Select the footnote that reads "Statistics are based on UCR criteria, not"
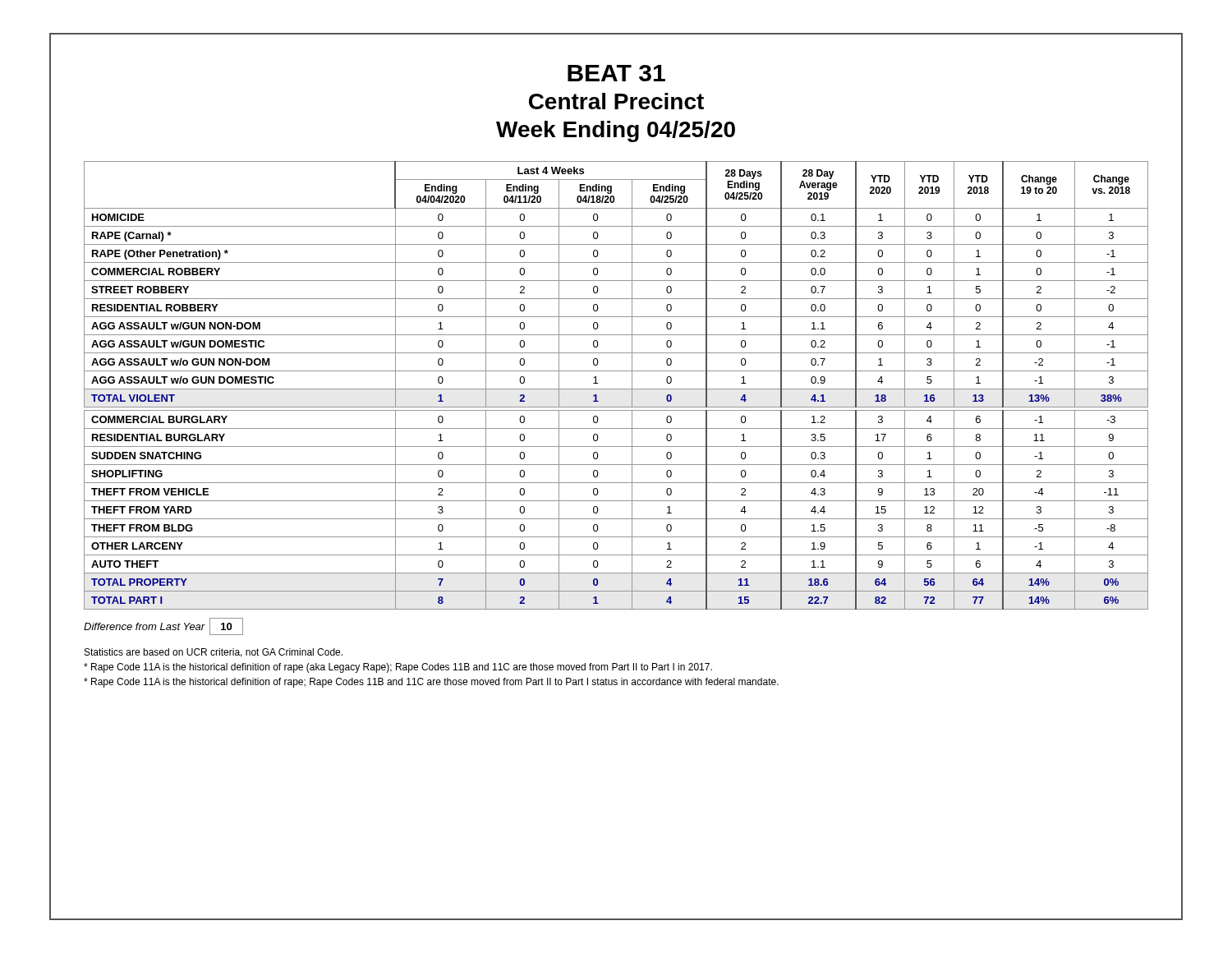 point(214,652)
